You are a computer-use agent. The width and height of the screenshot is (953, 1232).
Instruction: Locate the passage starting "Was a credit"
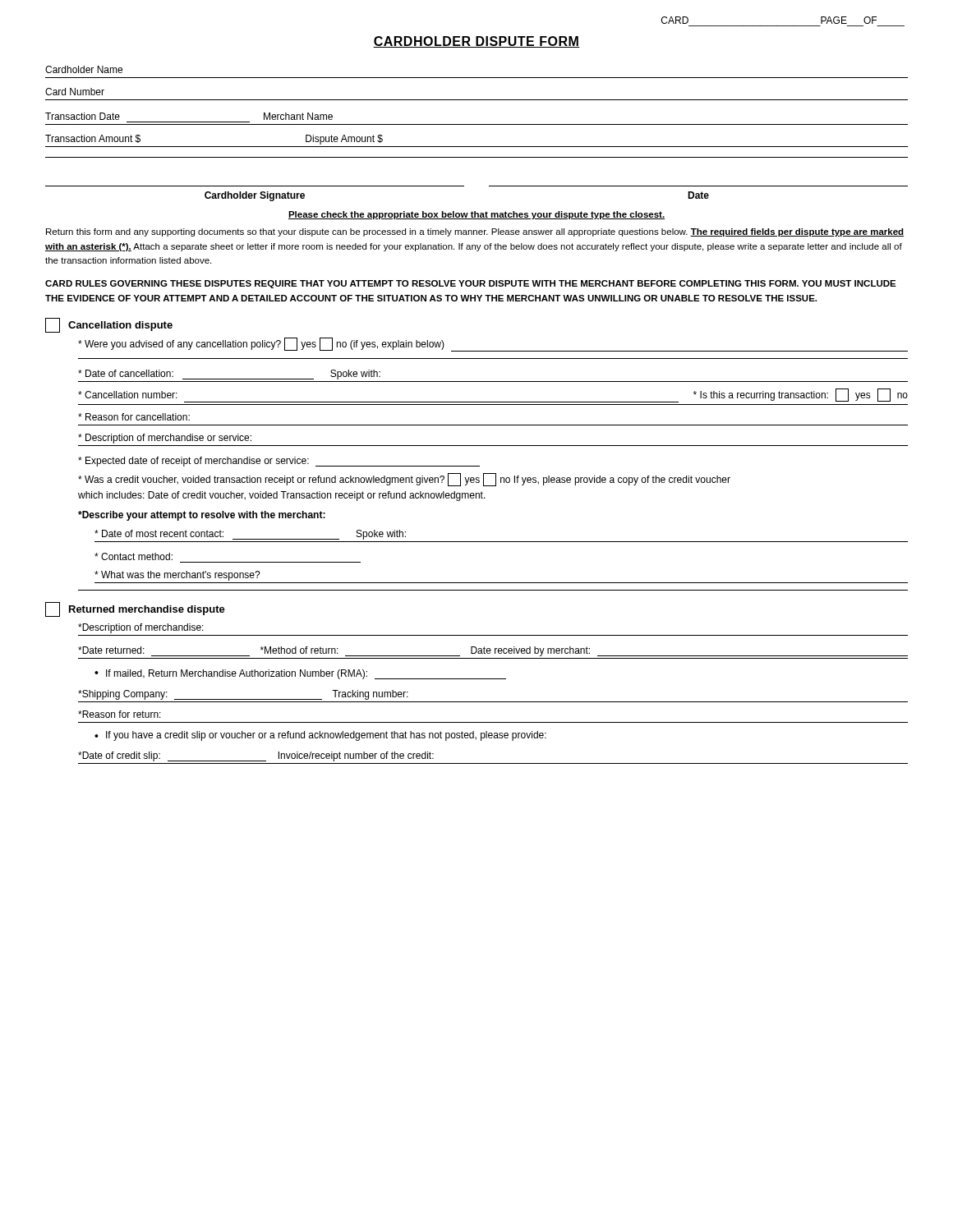click(404, 480)
